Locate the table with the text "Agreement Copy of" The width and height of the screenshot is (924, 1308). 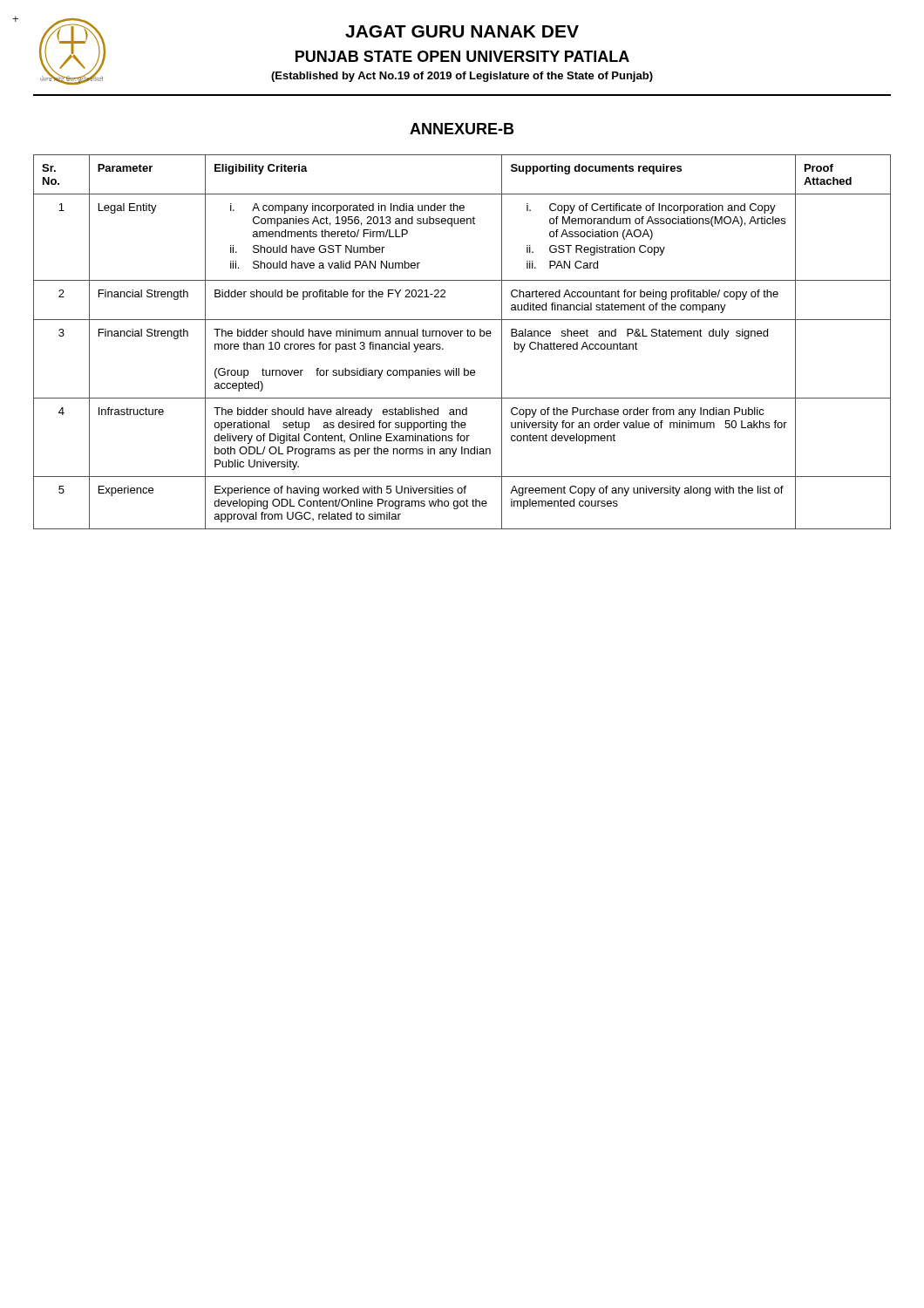click(x=462, y=342)
